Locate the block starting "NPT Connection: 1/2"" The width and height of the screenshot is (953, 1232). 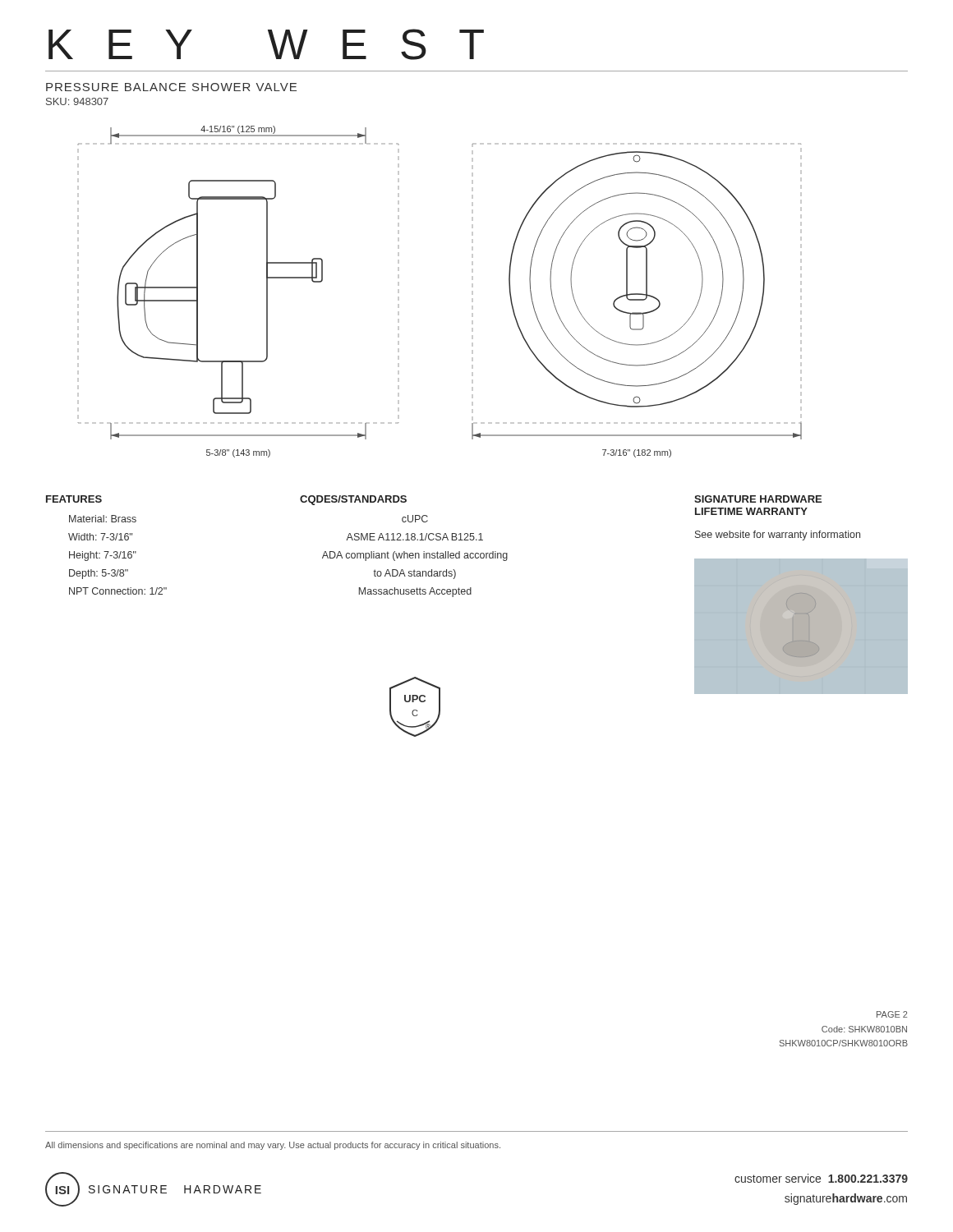click(x=118, y=591)
